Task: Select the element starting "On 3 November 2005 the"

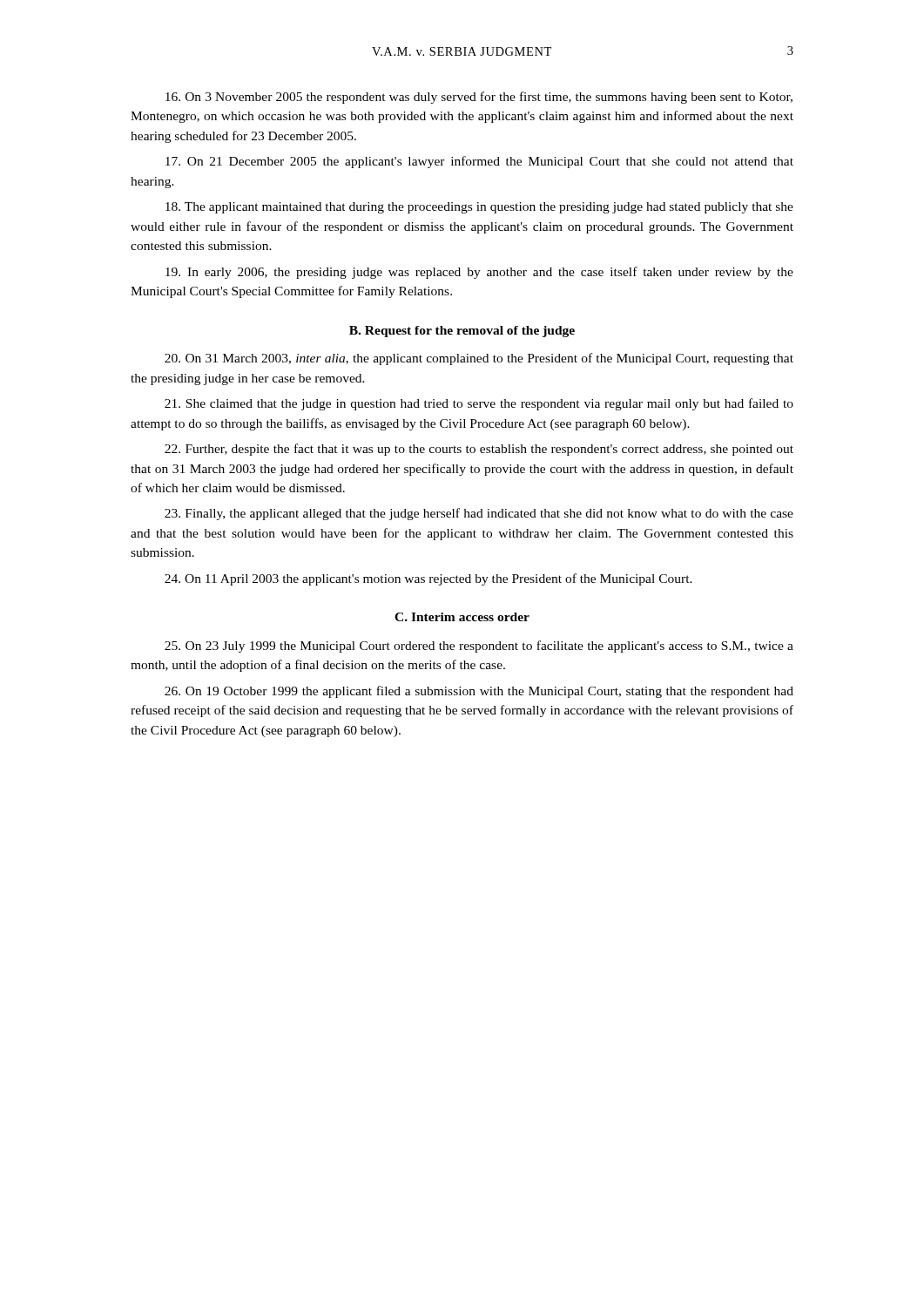Action: click(x=462, y=117)
